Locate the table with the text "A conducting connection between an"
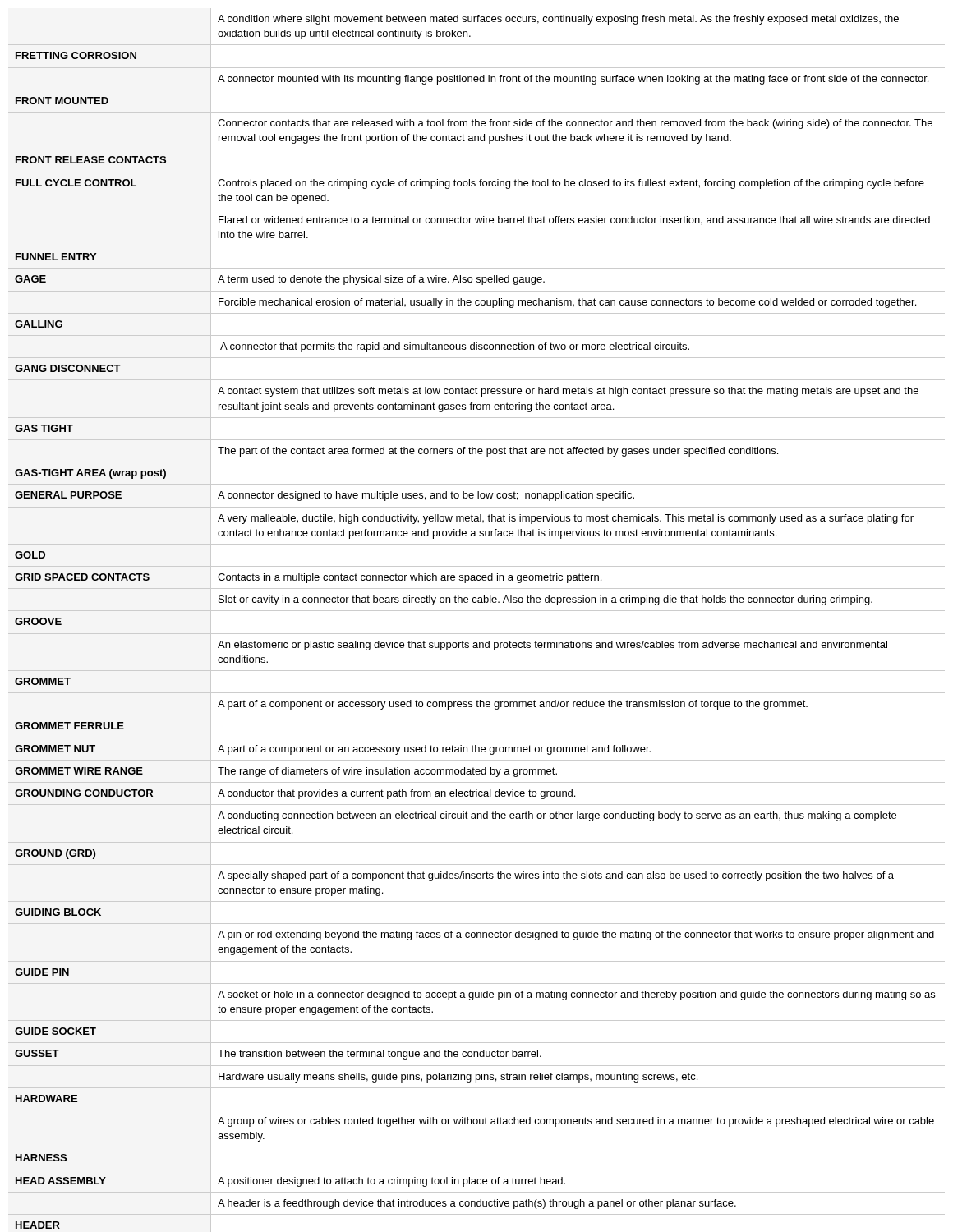Screen dimensions: 1232x953 [476, 620]
